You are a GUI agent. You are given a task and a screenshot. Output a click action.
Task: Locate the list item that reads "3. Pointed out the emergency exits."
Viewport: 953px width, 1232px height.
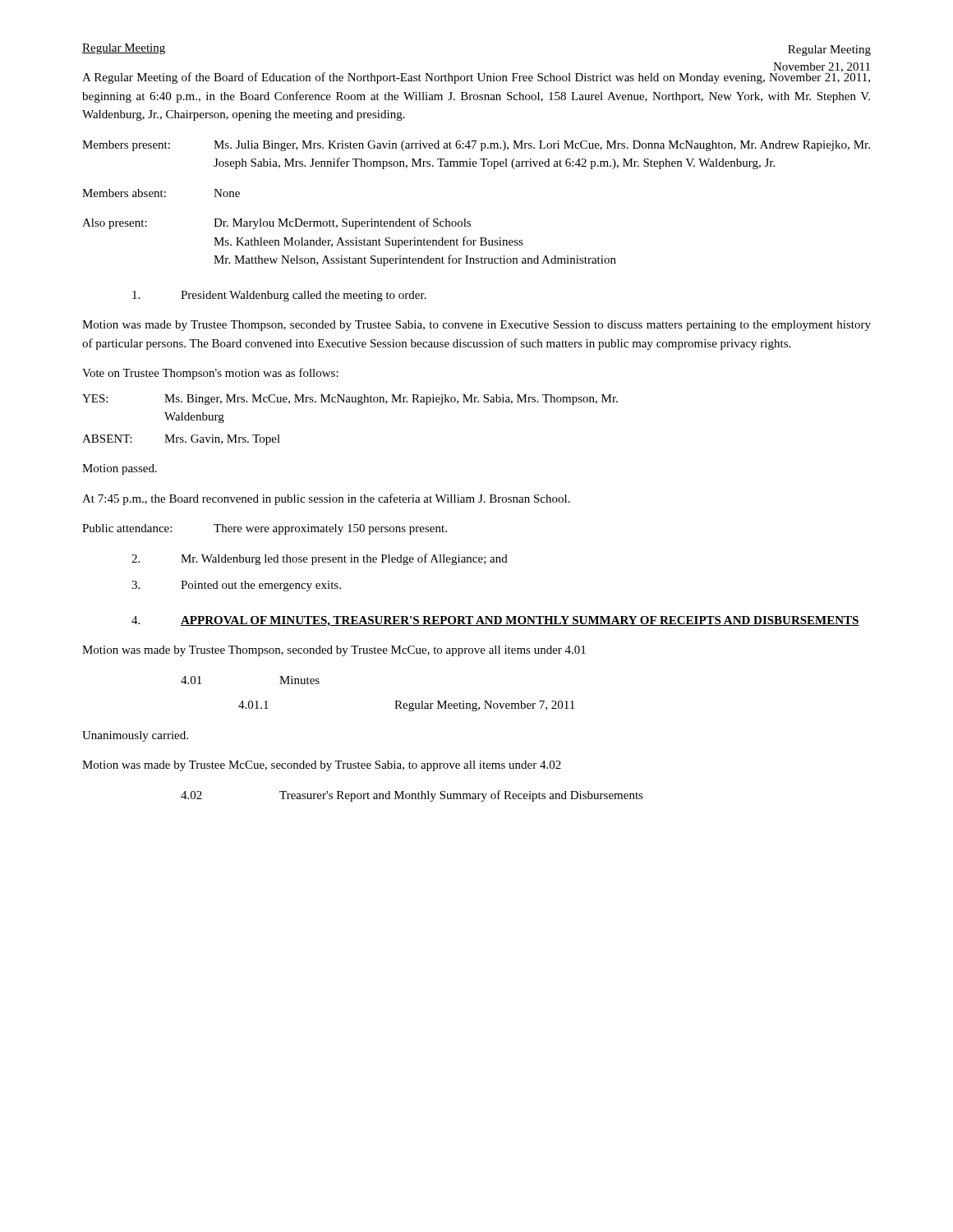[236, 586]
